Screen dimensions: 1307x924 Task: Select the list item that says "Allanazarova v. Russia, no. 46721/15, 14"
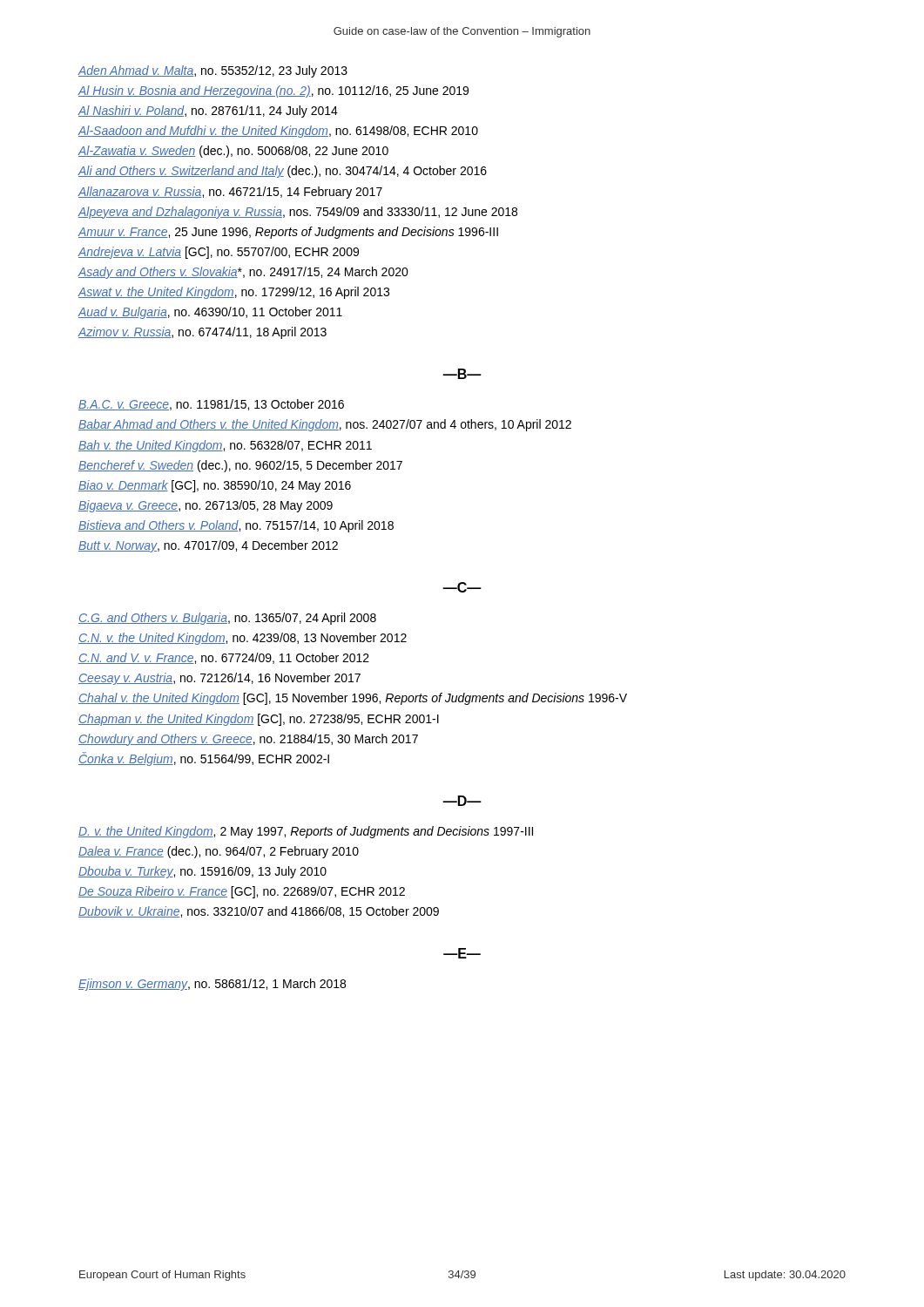coord(230,191)
